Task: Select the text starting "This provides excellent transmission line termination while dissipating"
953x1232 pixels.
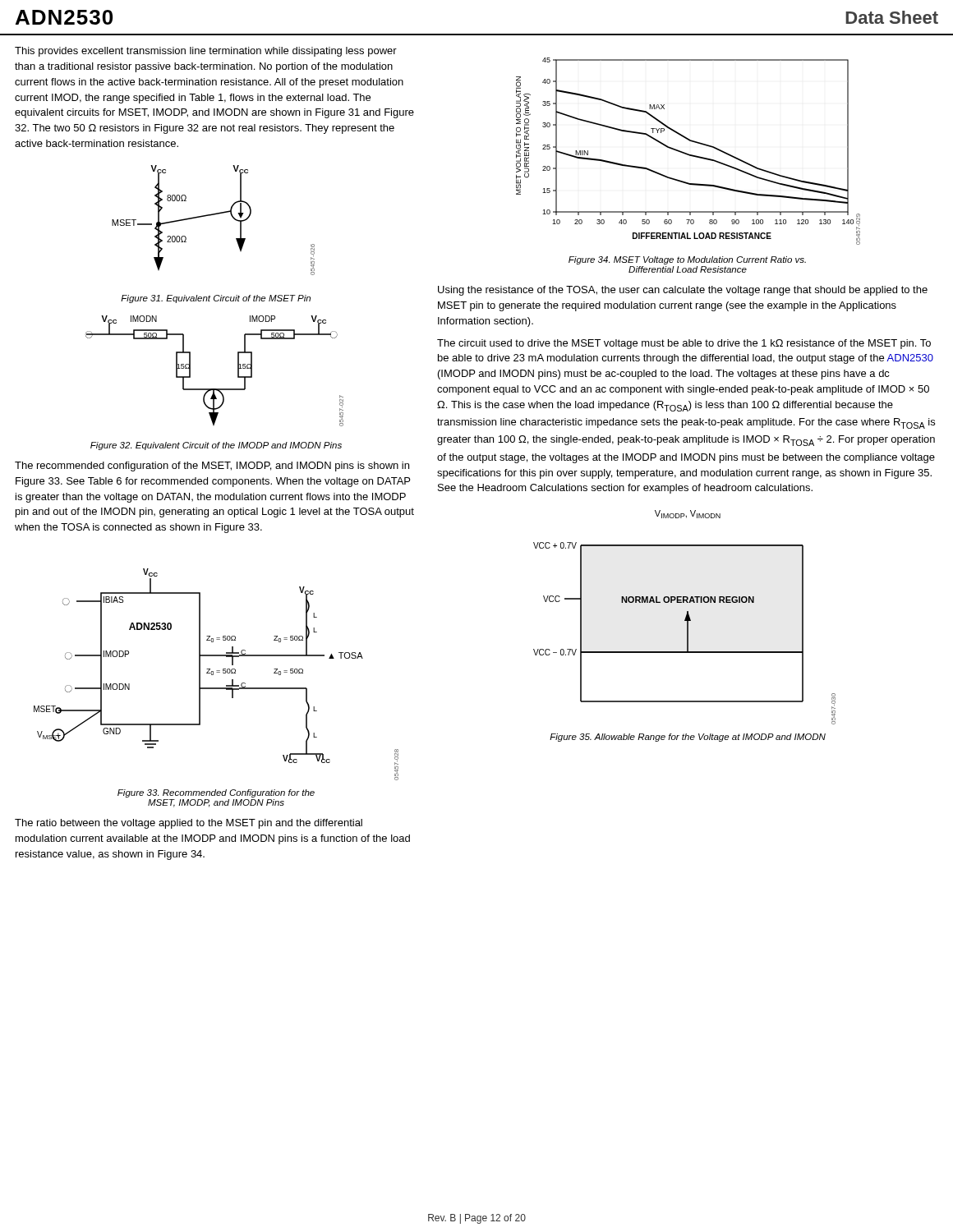Action: (x=216, y=98)
